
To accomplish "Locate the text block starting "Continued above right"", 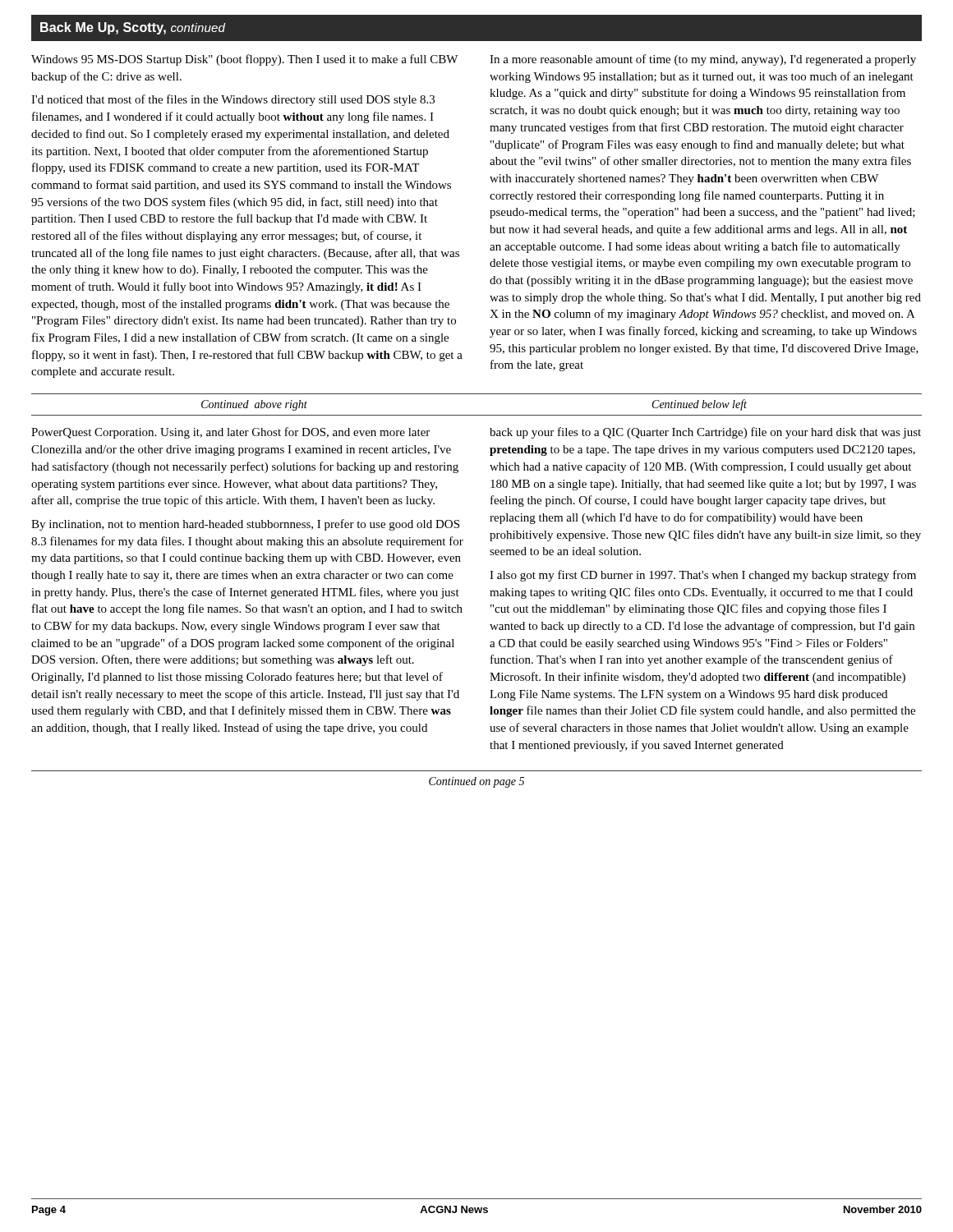I will tap(254, 405).
